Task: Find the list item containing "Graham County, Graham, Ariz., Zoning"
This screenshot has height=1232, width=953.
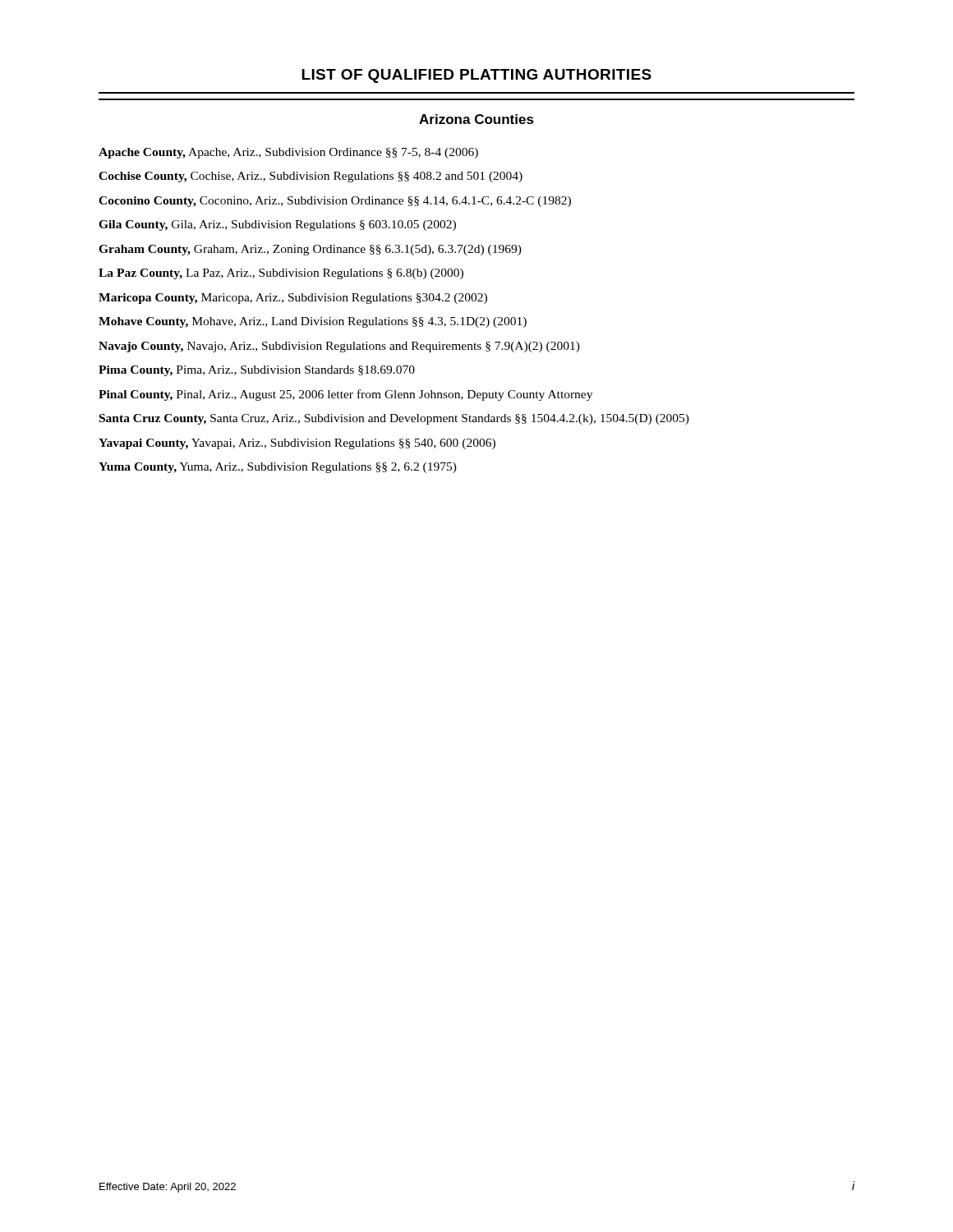Action: [x=310, y=248]
